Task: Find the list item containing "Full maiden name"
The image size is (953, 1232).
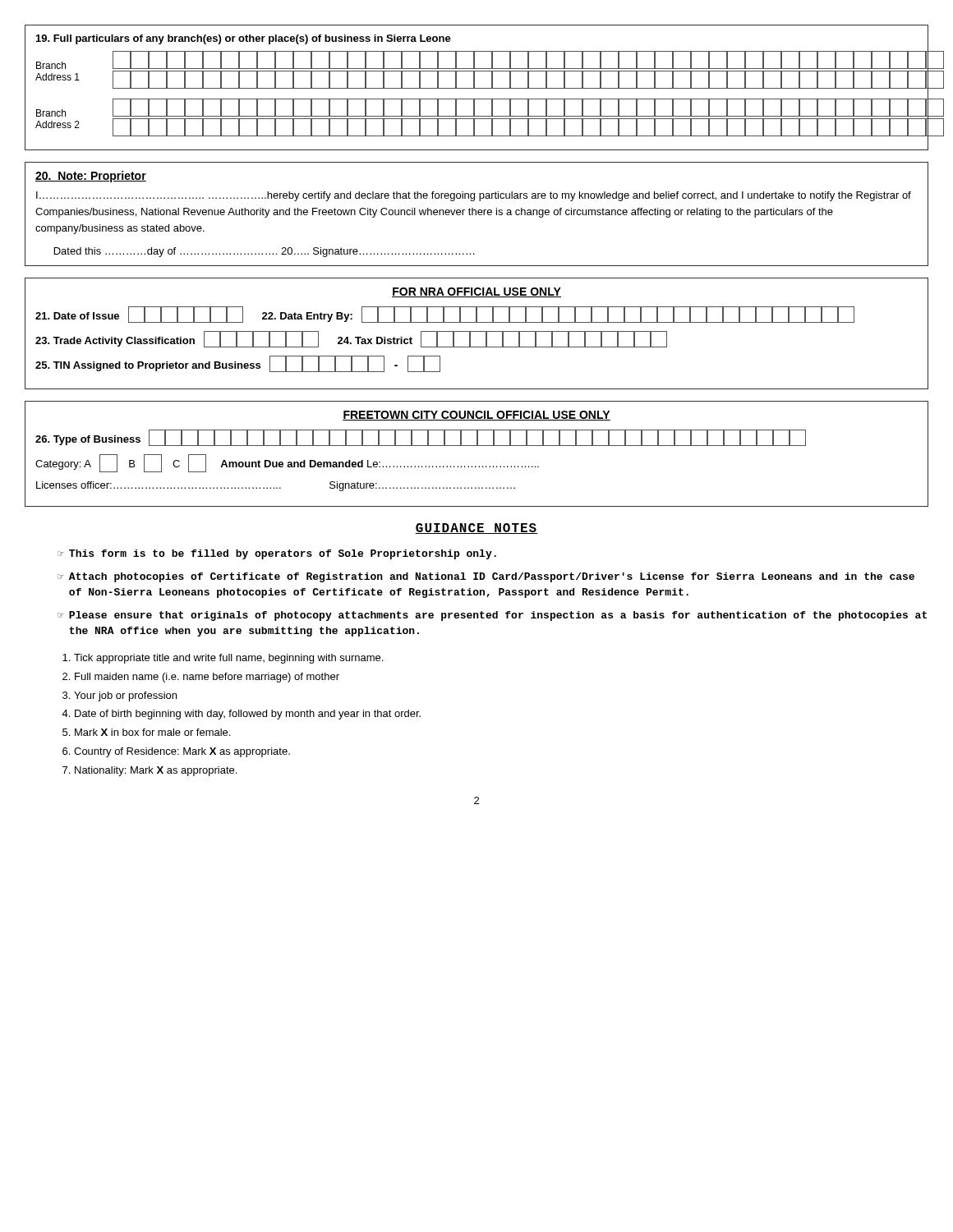Action: [x=207, y=676]
